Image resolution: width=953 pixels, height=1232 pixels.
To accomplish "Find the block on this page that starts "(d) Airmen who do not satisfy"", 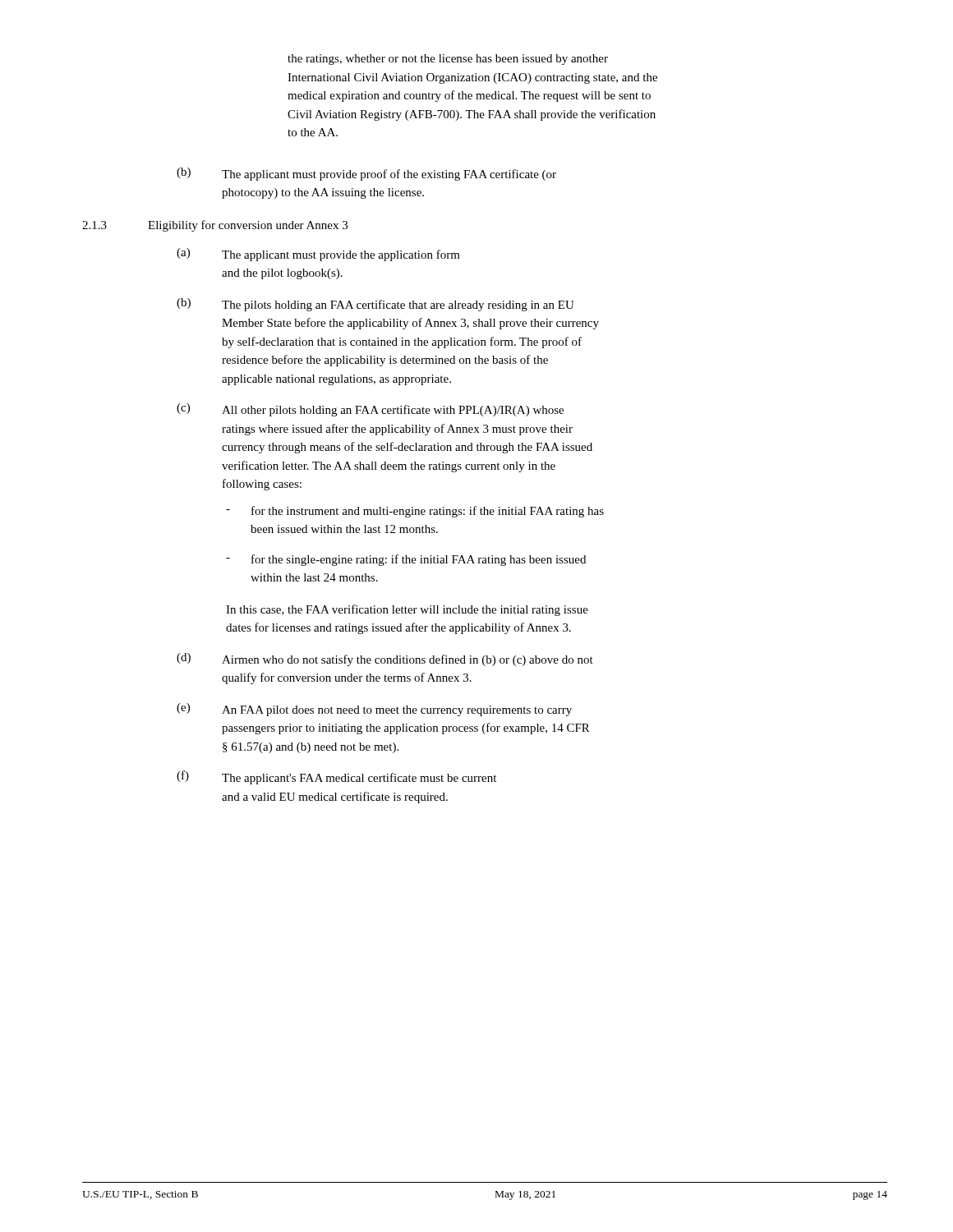I will [532, 669].
